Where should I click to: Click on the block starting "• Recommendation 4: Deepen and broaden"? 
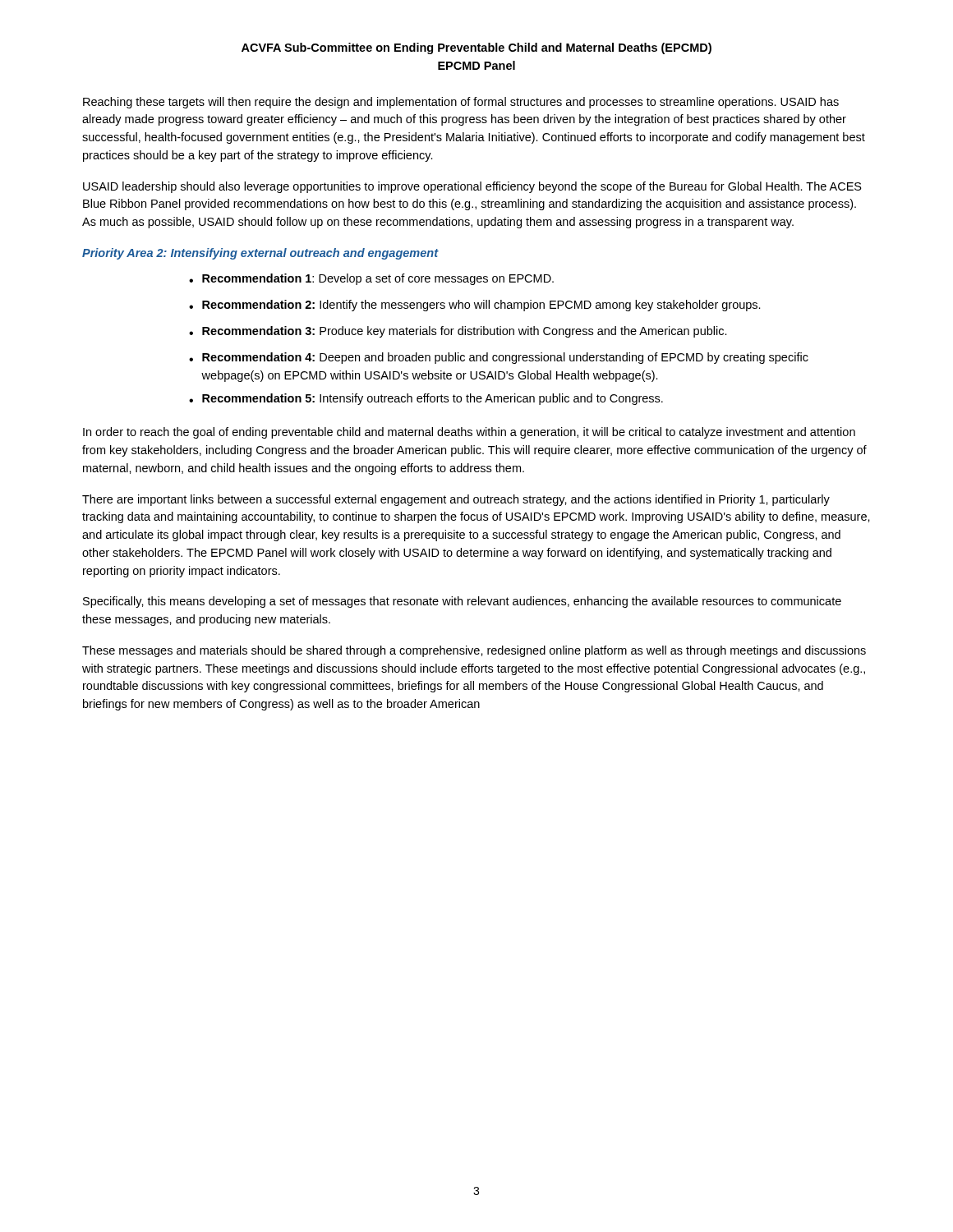530,367
